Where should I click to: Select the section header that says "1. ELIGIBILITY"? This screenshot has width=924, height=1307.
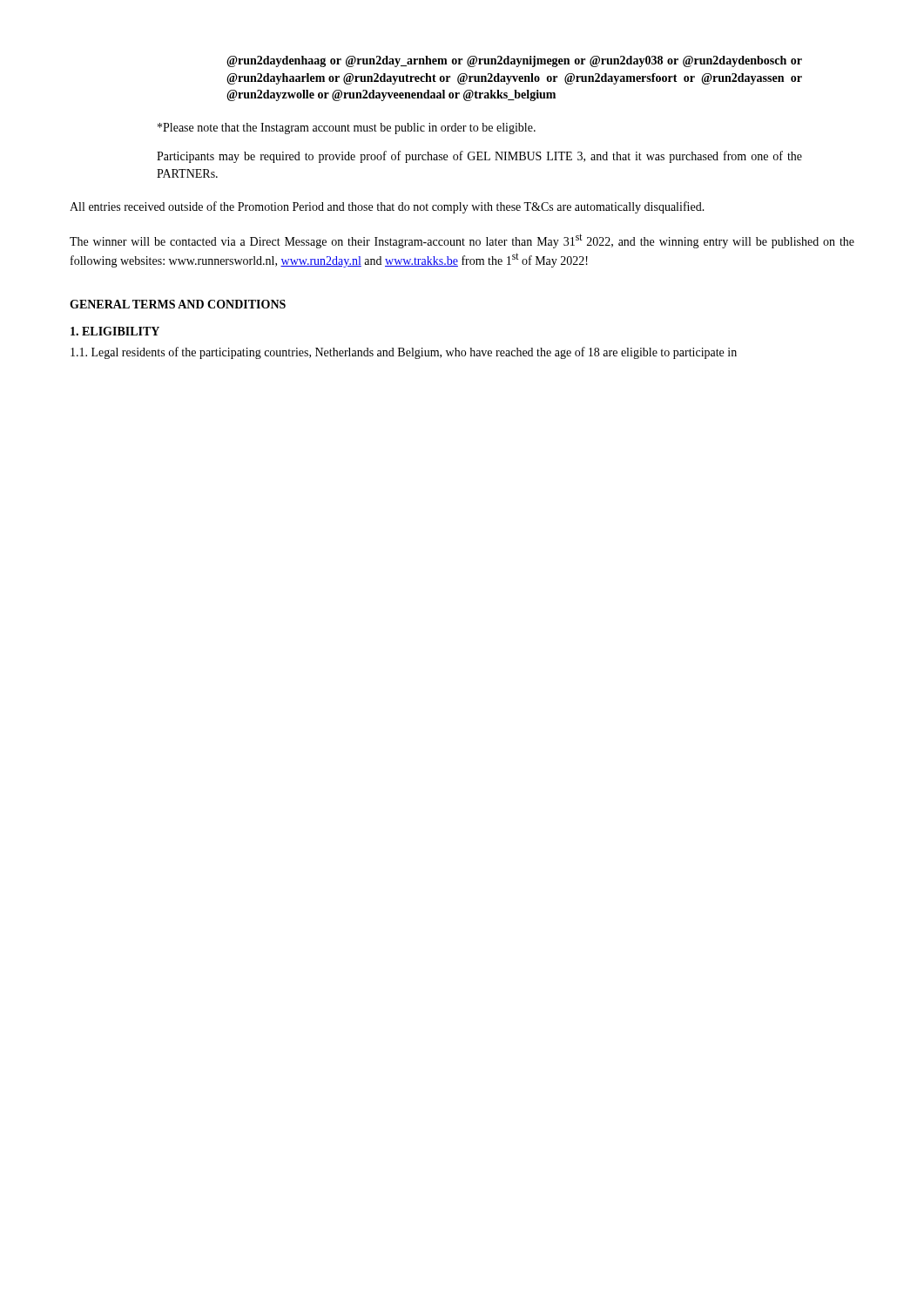[115, 332]
